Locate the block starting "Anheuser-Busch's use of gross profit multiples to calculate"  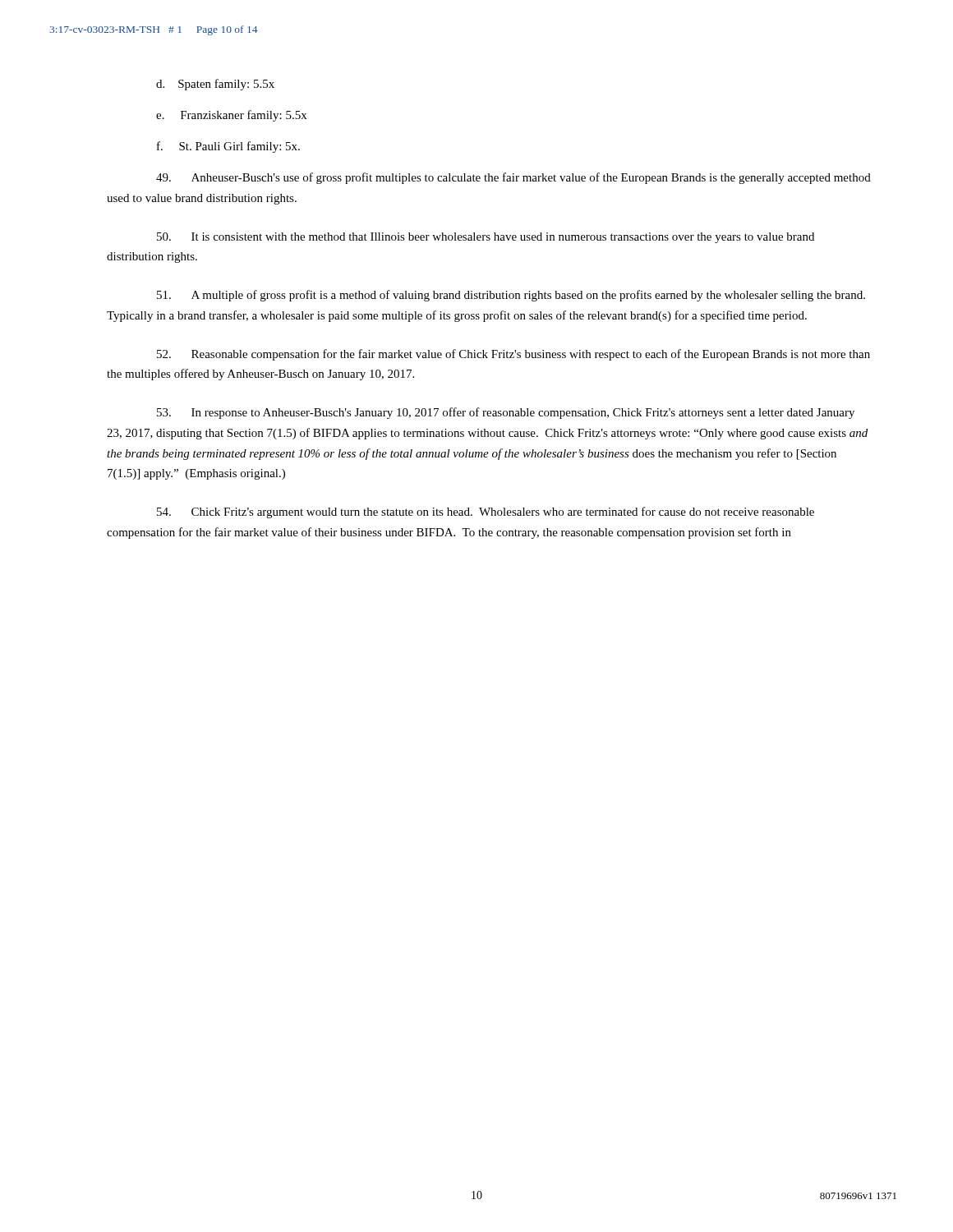489,188
